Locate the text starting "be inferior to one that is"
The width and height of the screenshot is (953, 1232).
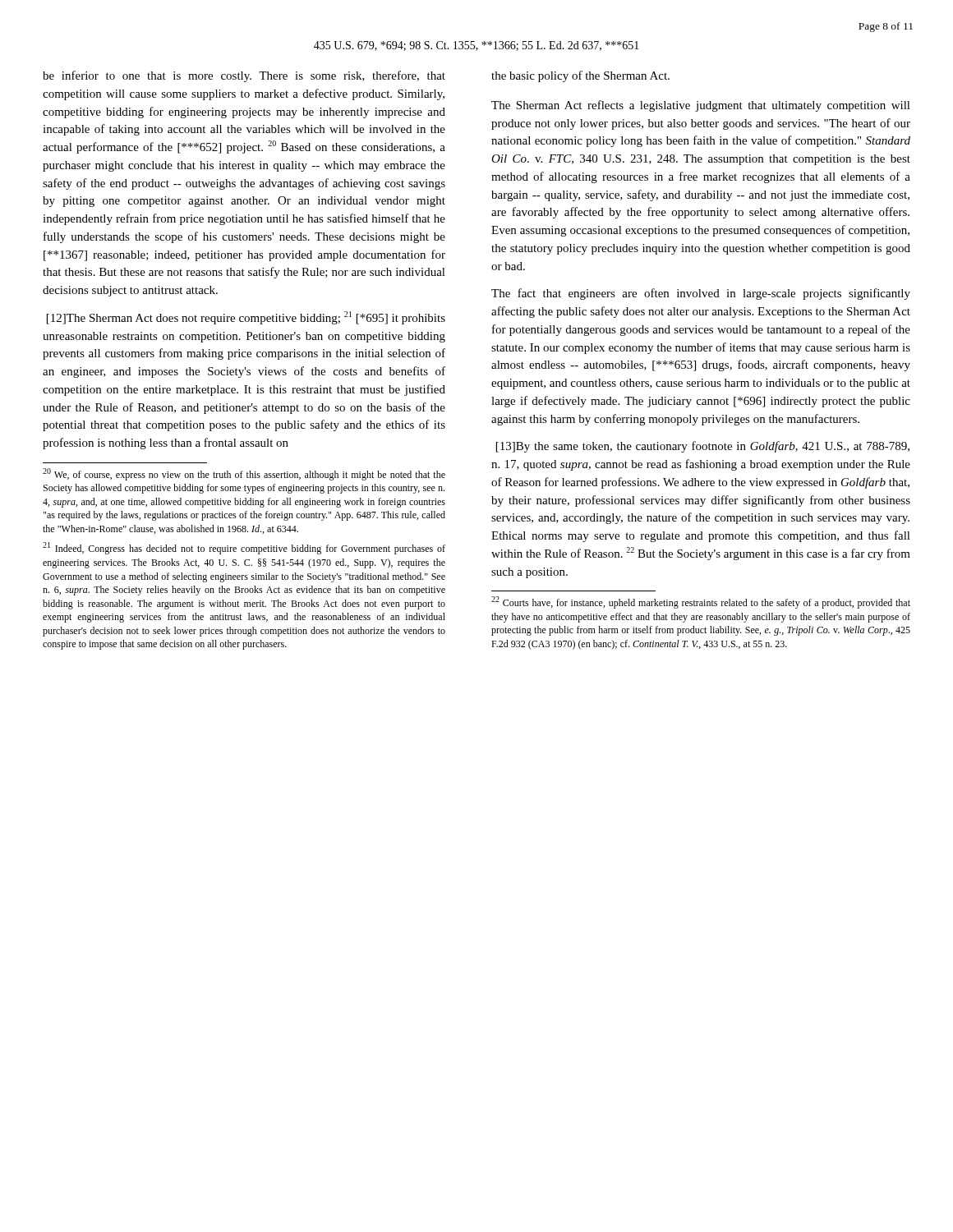[244, 183]
